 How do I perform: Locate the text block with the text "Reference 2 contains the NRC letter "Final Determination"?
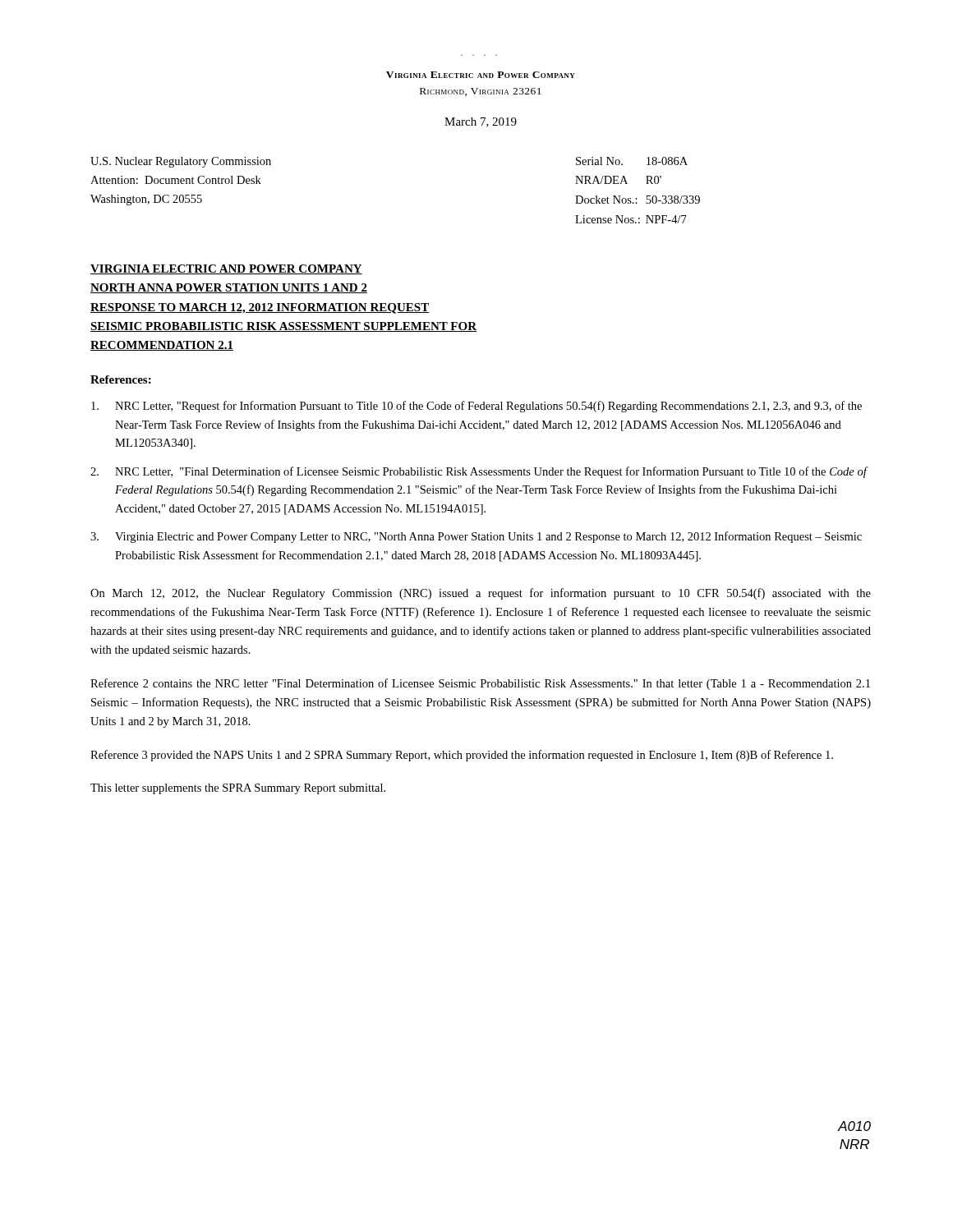[x=481, y=702]
